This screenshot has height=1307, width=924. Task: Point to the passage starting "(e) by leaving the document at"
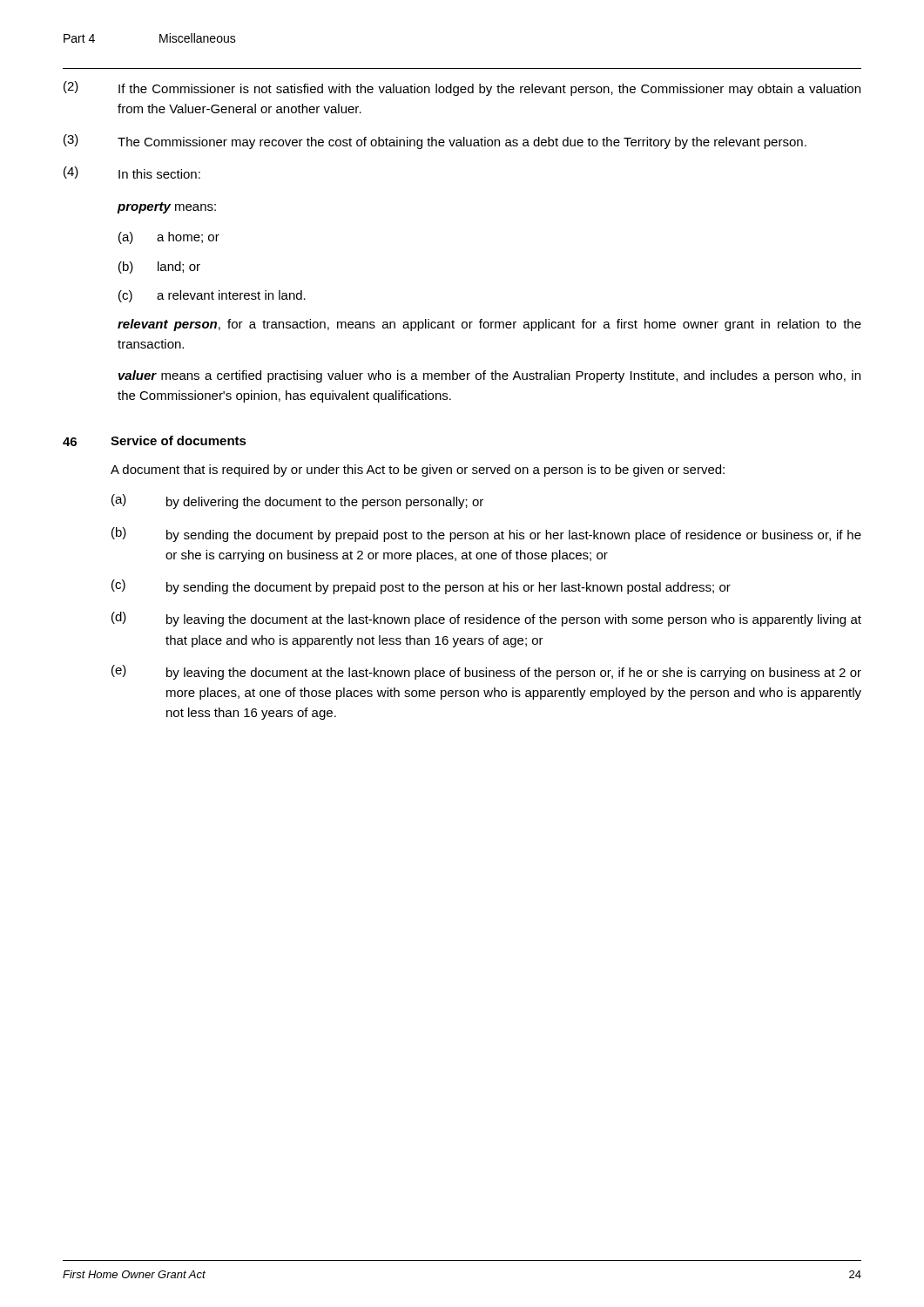[x=486, y=692]
